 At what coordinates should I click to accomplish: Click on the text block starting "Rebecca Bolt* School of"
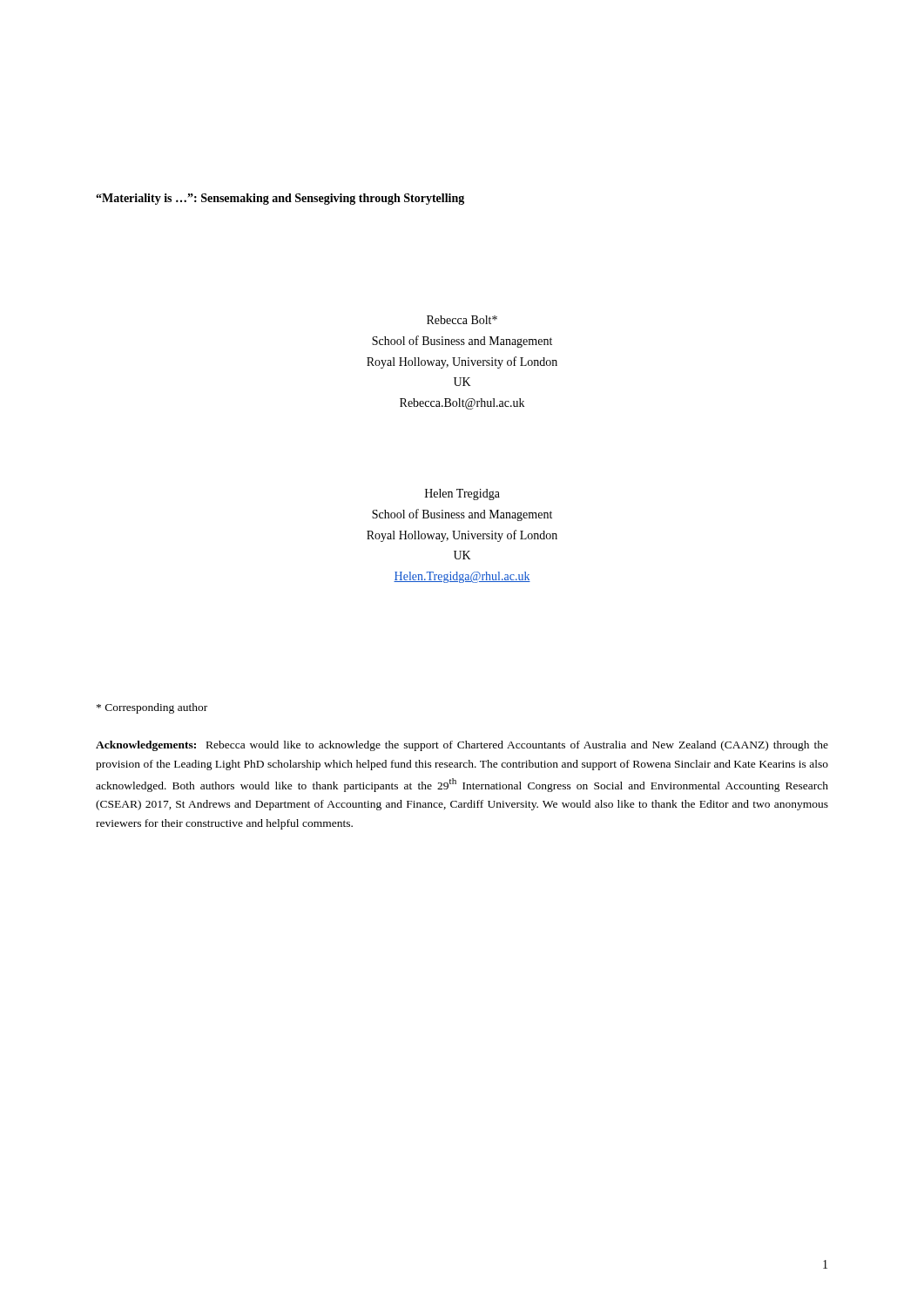click(462, 362)
